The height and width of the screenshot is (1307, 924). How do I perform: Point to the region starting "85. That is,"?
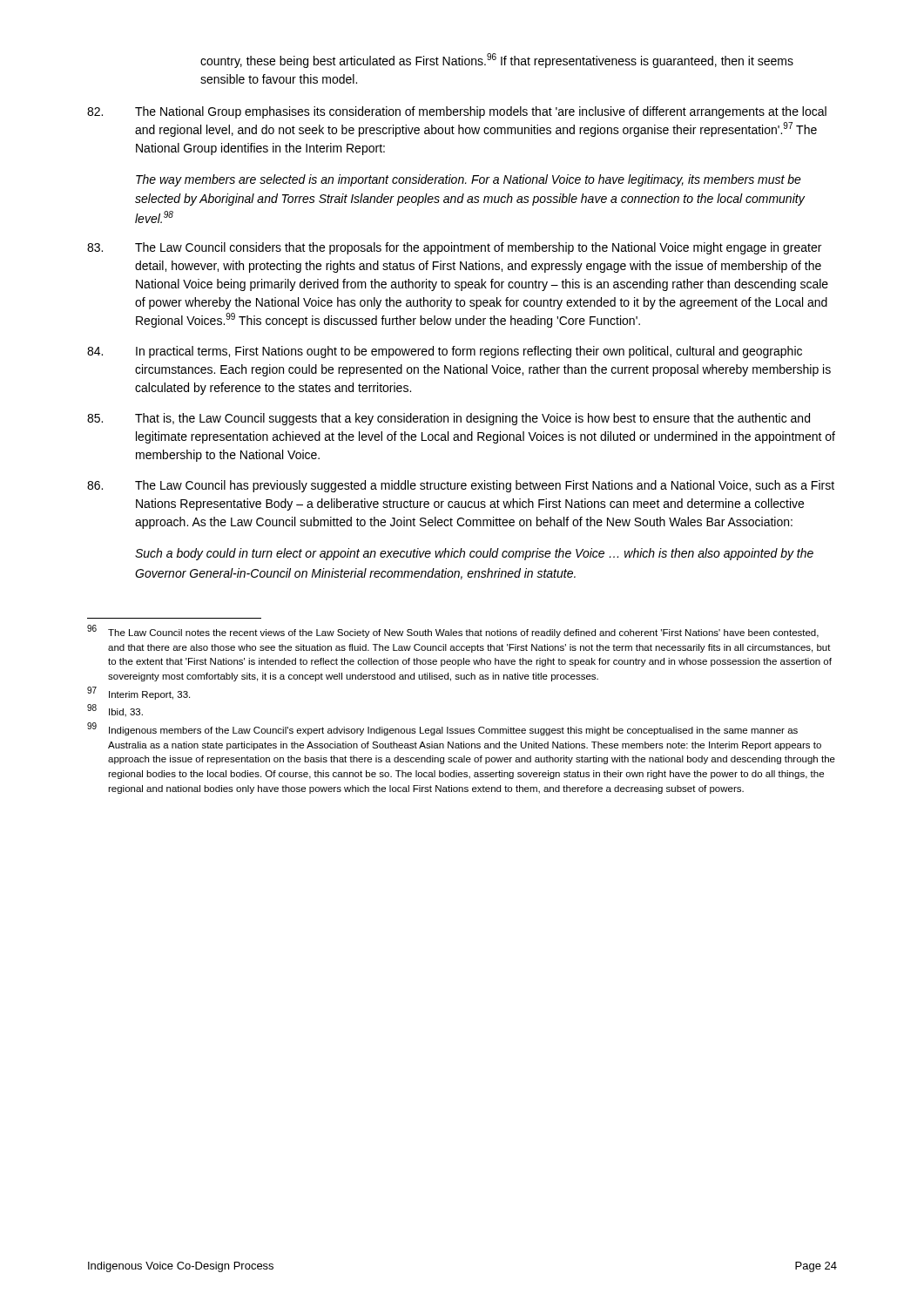[x=462, y=437]
